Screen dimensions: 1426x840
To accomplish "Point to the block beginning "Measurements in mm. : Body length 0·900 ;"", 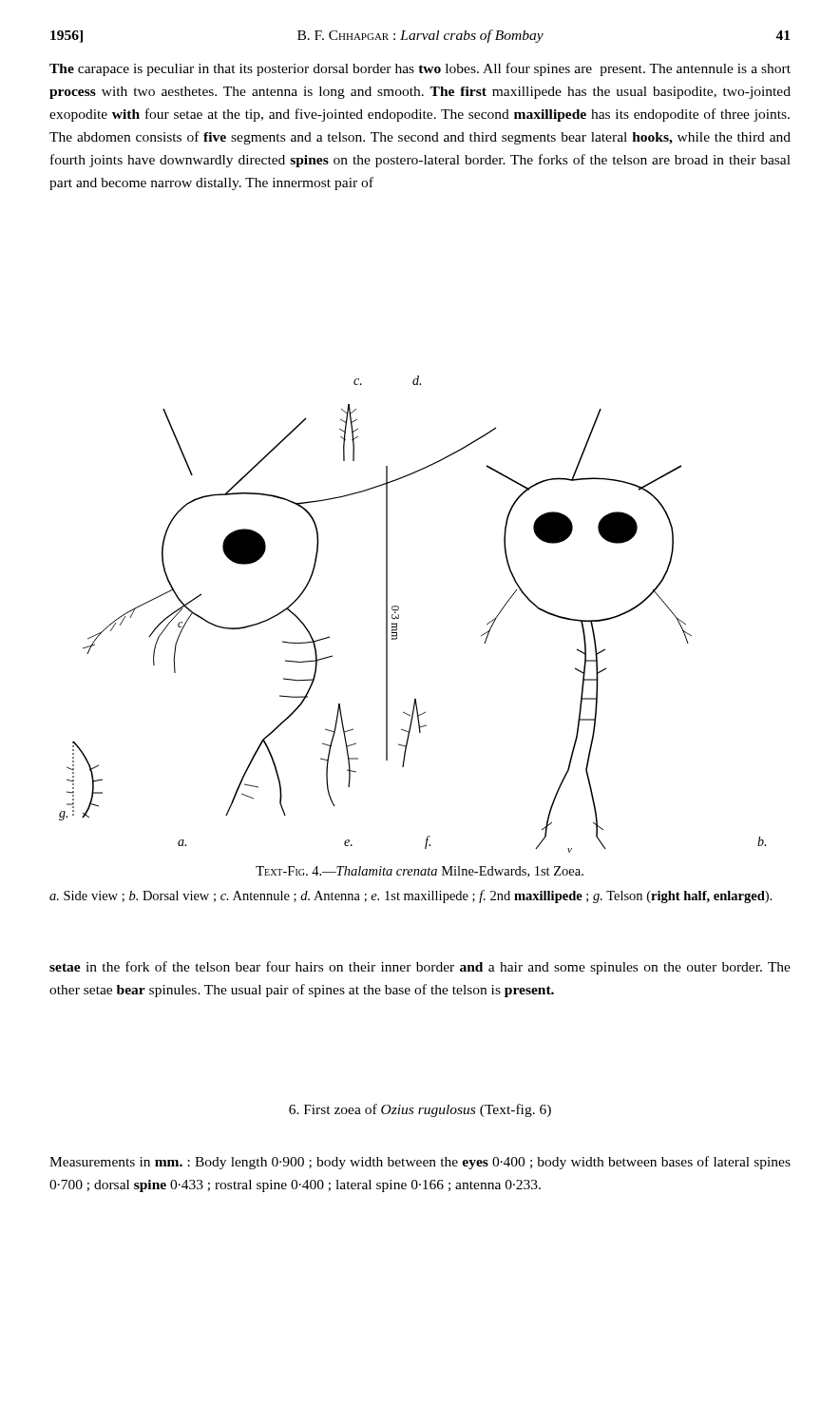I will pyautogui.click(x=420, y=1173).
